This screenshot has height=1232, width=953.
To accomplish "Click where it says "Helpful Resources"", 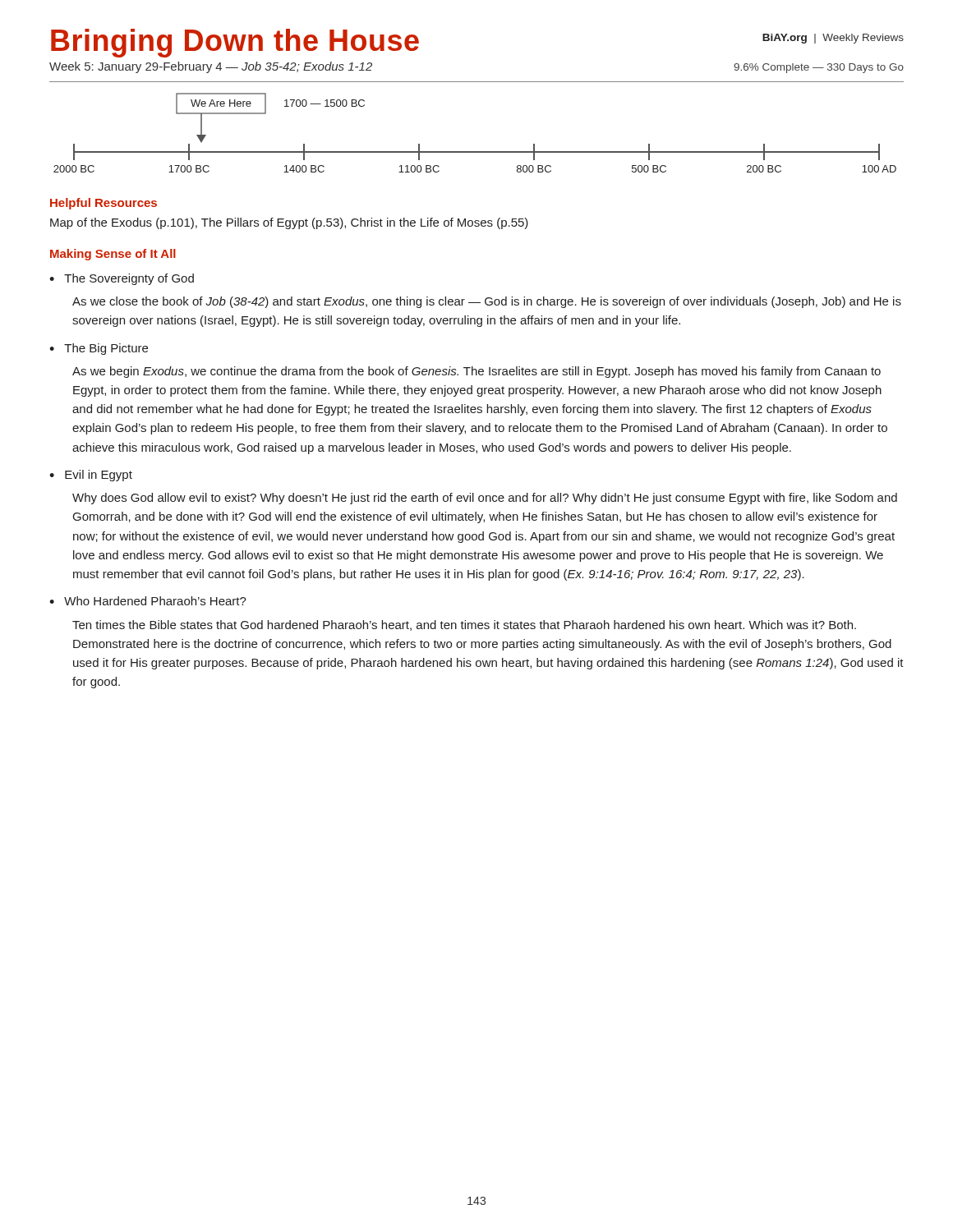I will pyautogui.click(x=103, y=202).
